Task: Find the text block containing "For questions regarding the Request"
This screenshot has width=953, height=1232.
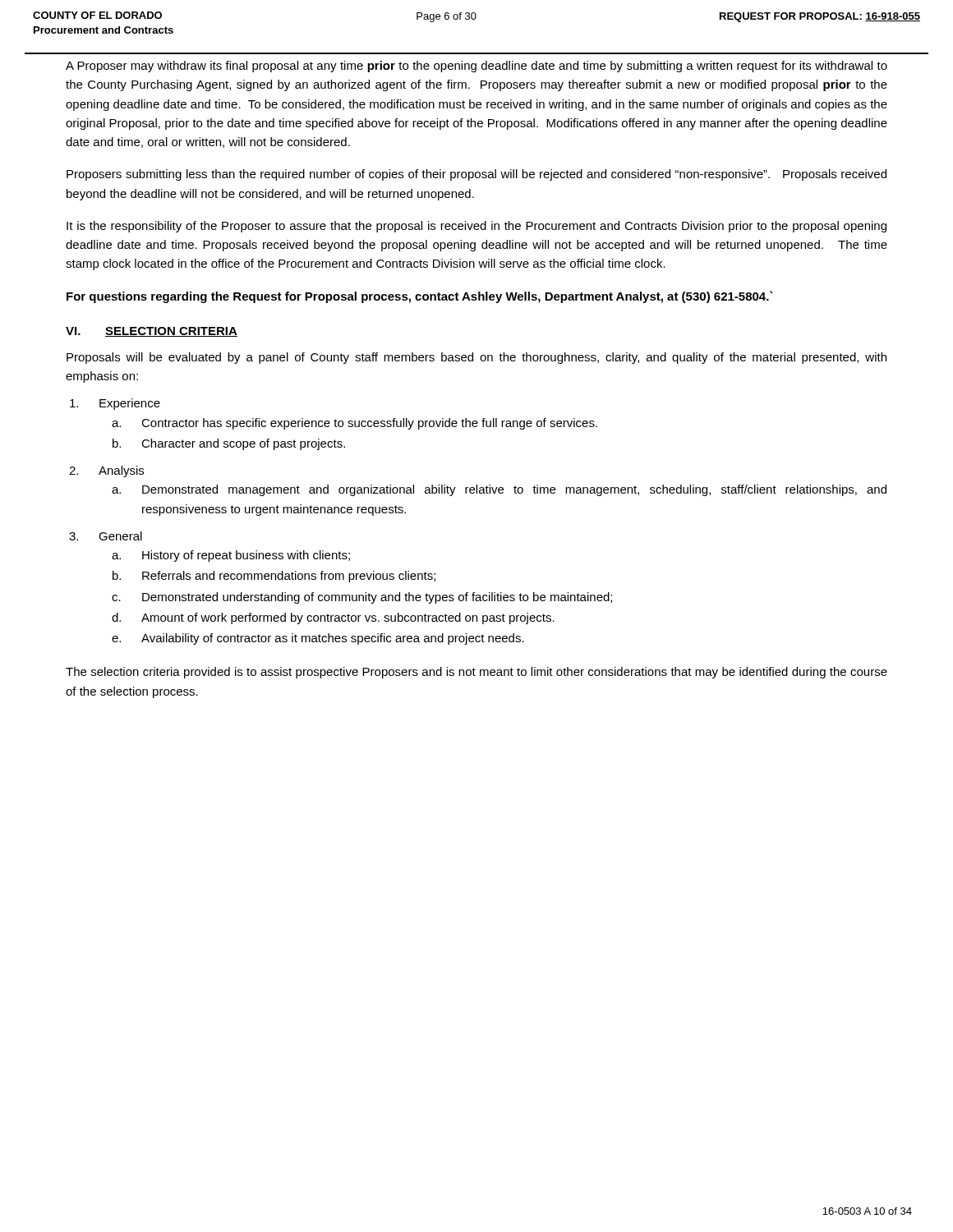Action: [x=420, y=296]
